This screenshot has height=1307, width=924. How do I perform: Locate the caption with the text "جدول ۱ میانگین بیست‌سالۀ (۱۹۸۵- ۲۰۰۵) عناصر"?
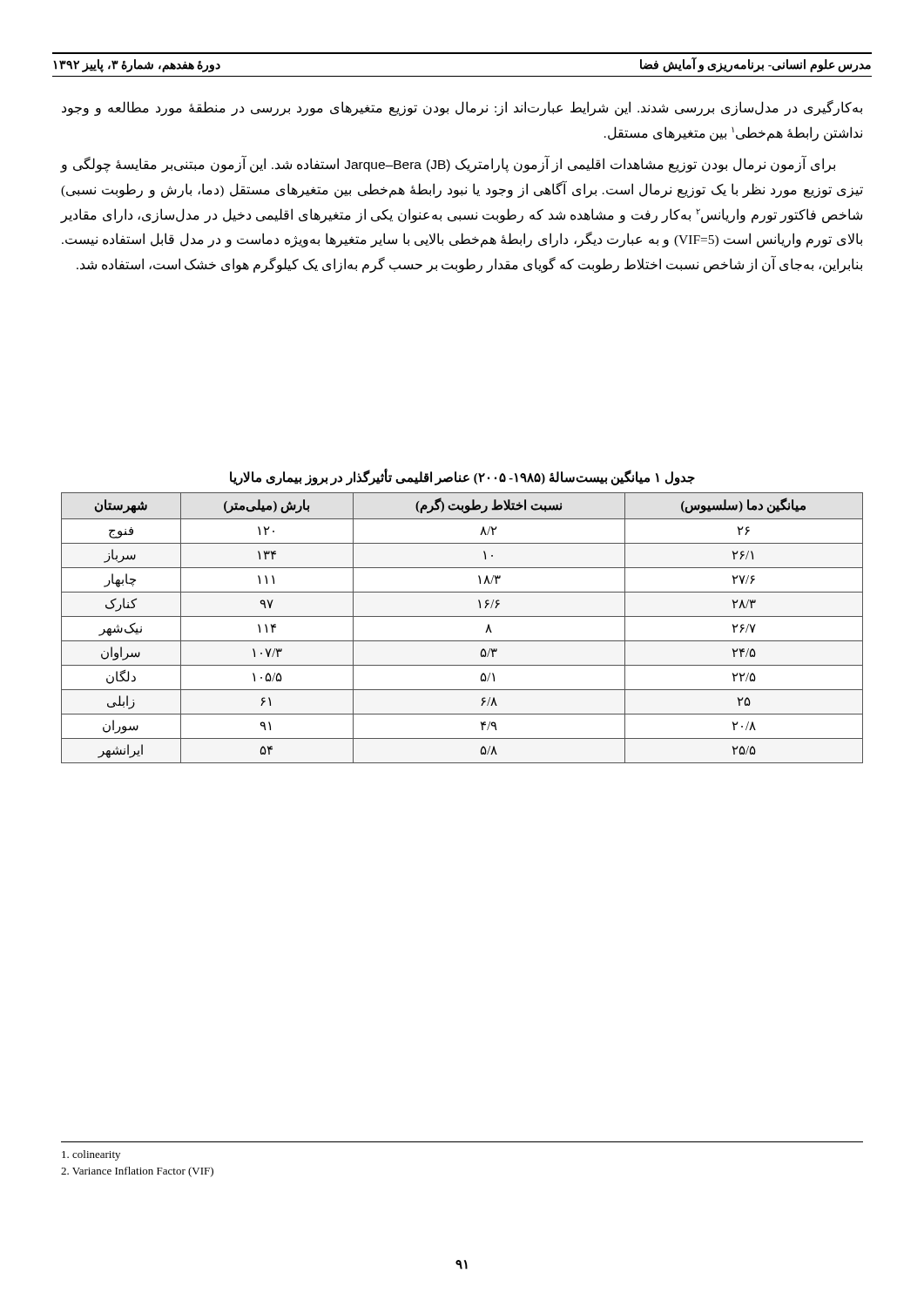pyautogui.click(x=462, y=478)
